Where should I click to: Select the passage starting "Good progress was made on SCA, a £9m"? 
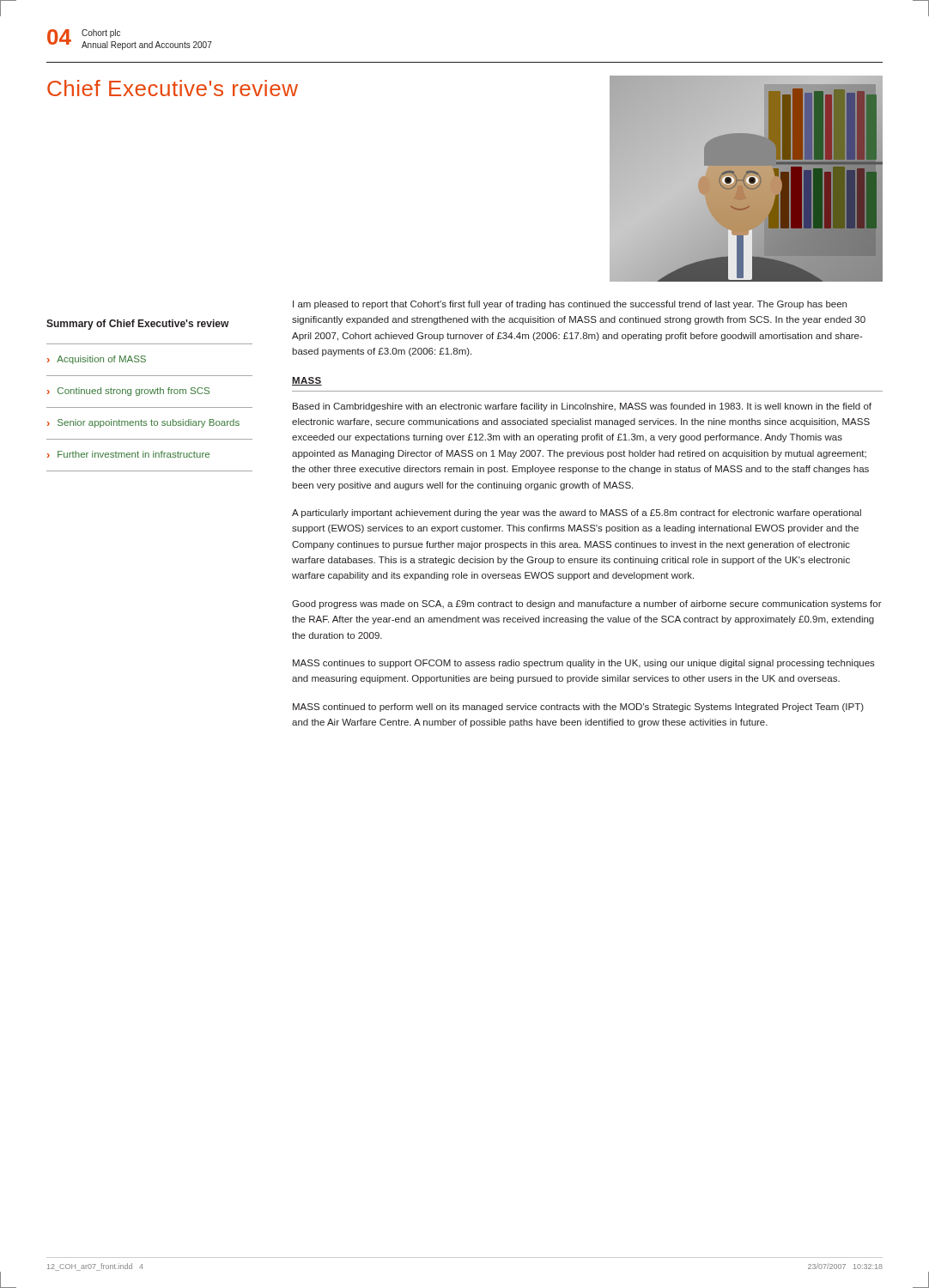[587, 619]
